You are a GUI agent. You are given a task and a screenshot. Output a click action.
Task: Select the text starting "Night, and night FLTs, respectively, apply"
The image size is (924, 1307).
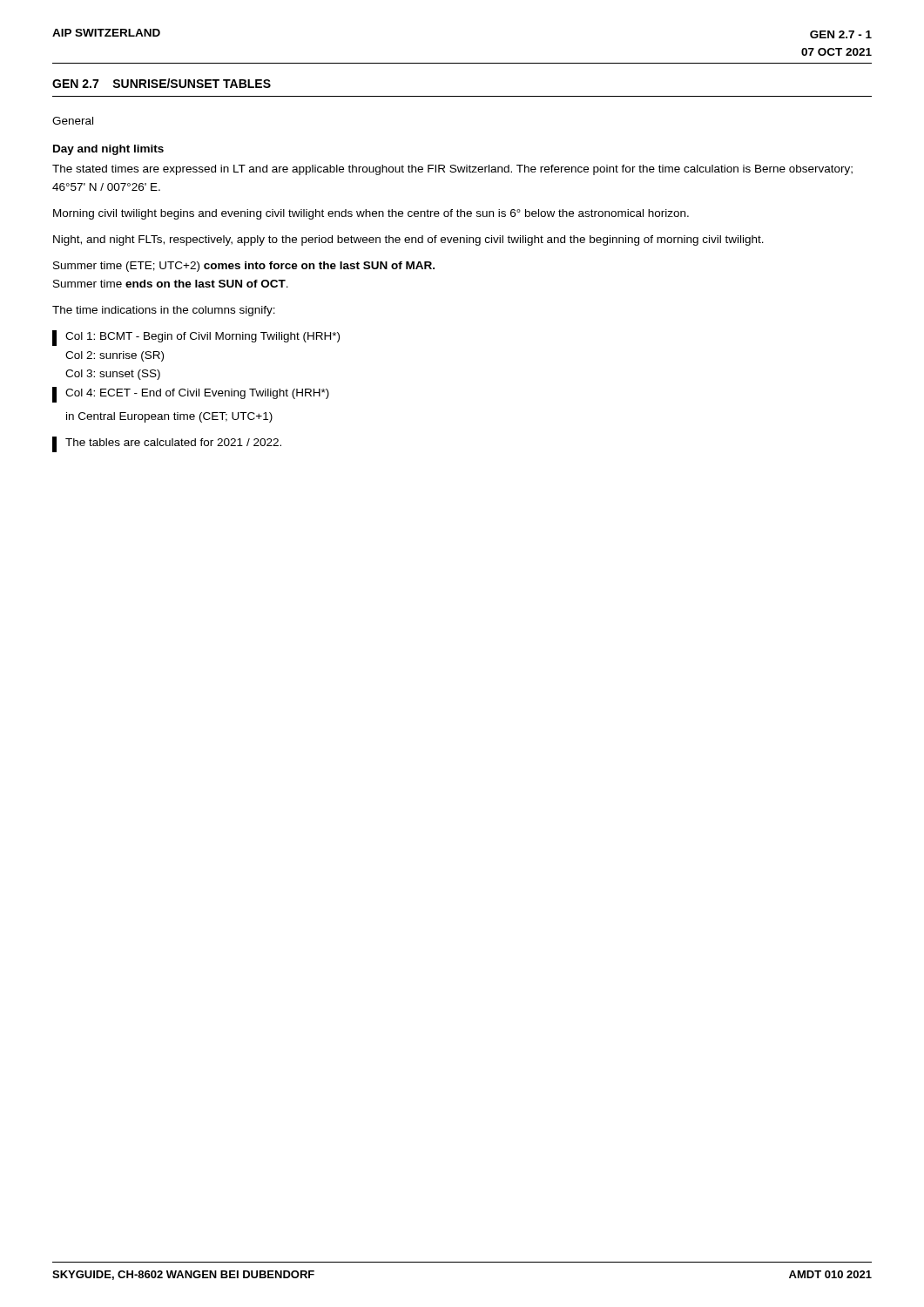pos(408,239)
